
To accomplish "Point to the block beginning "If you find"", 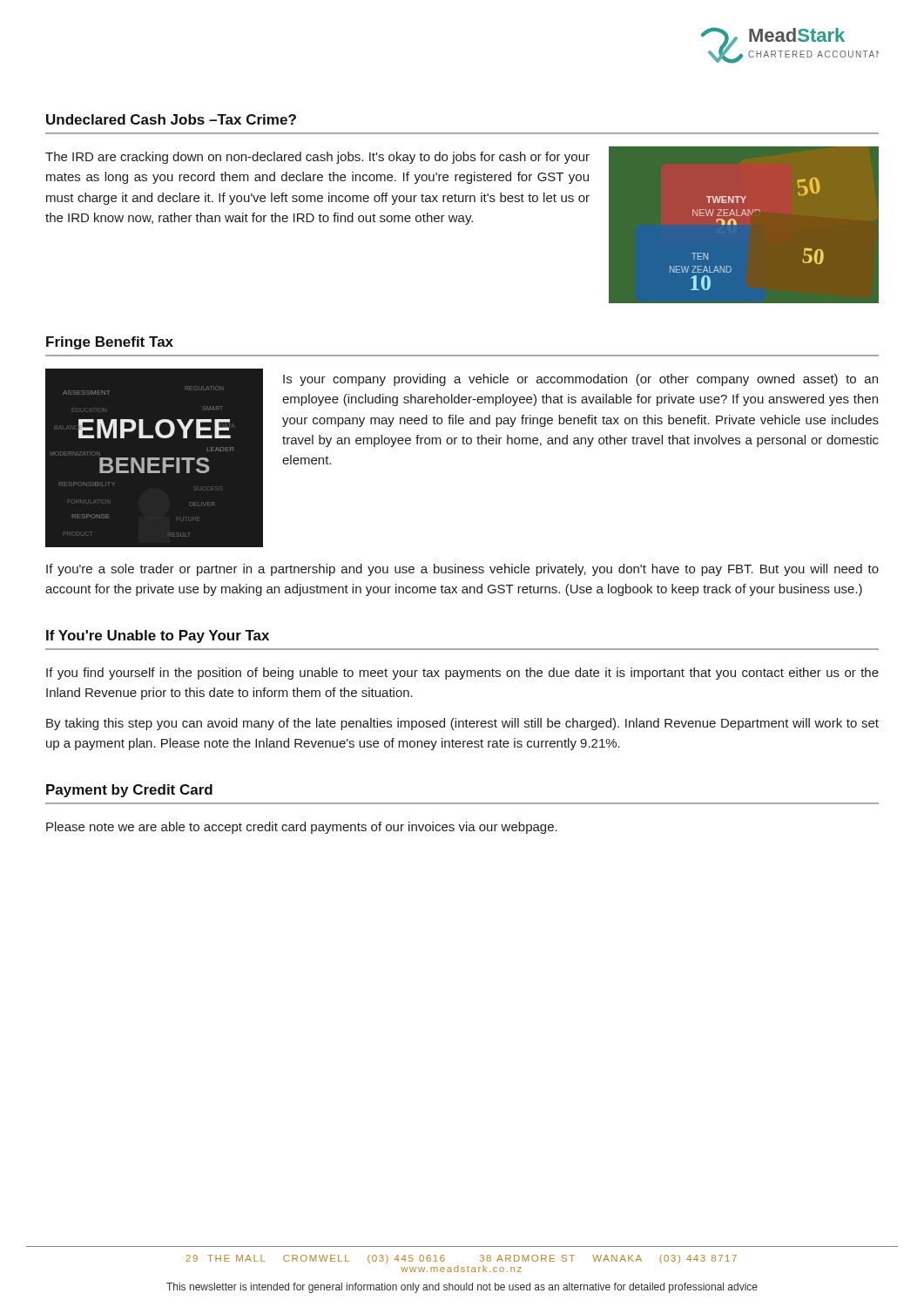I will pyautogui.click(x=462, y=674).
